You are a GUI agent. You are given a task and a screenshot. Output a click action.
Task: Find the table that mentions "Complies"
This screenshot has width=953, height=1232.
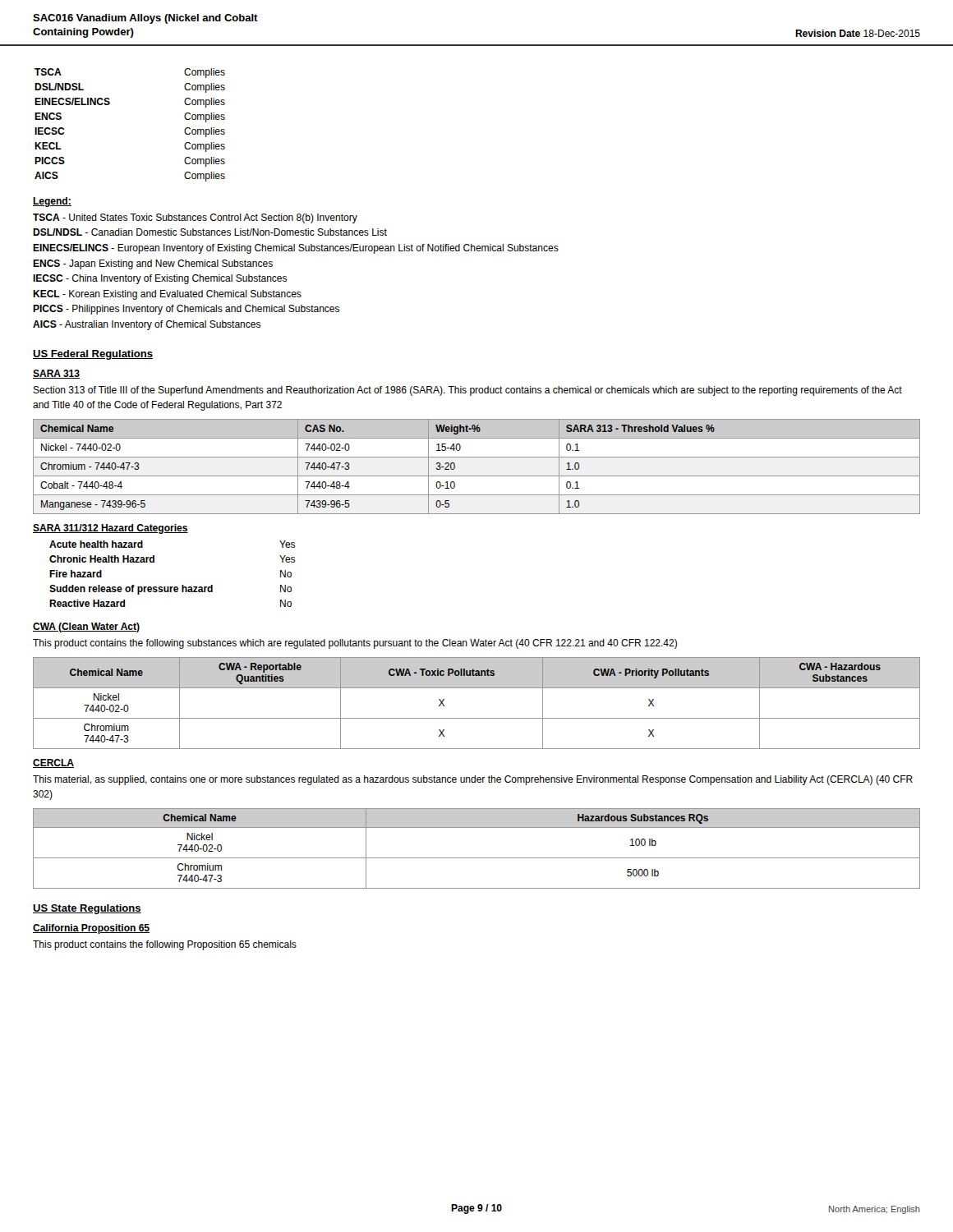476,124
